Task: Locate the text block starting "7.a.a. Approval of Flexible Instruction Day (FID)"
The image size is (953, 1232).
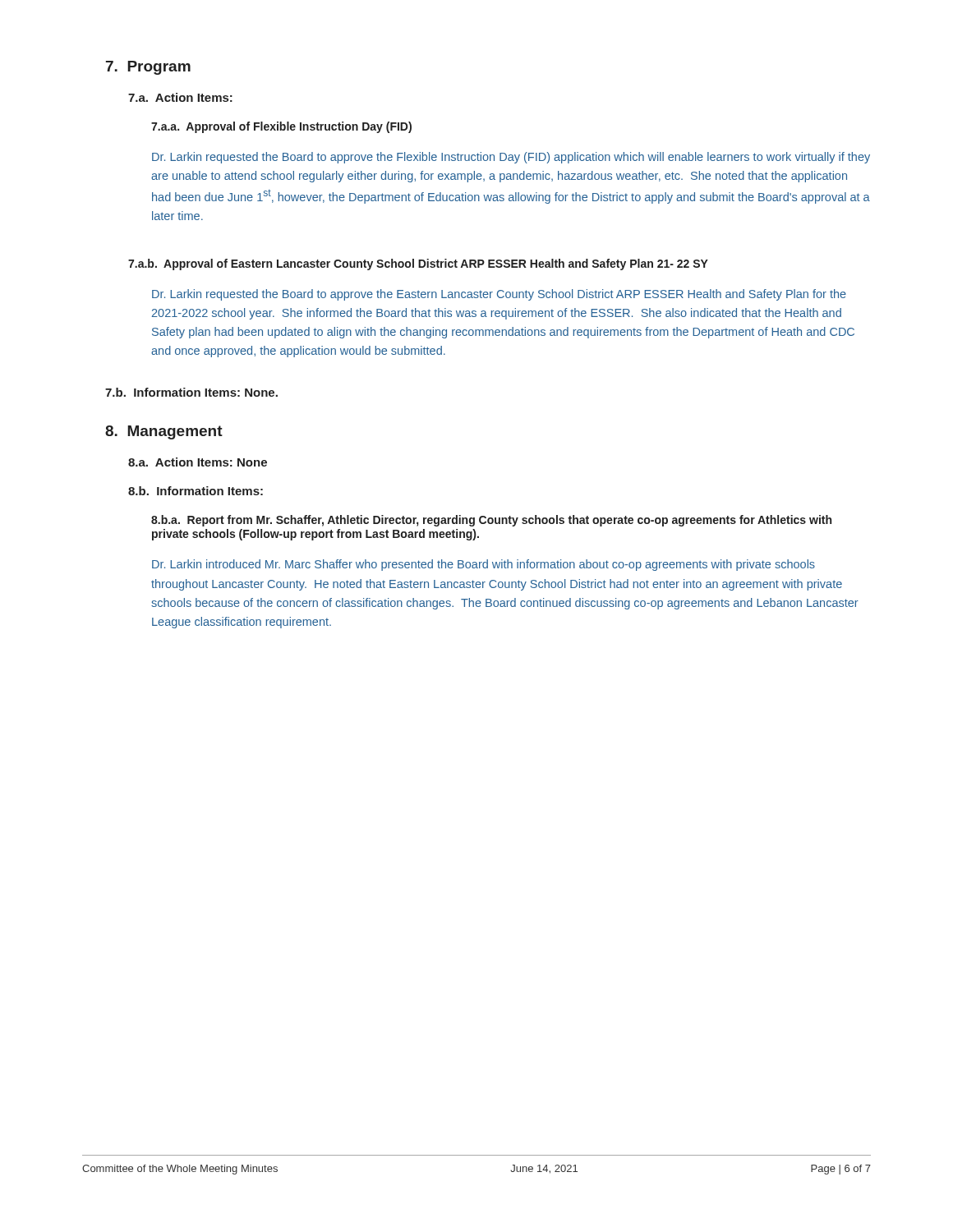Action: coord(282,126)
